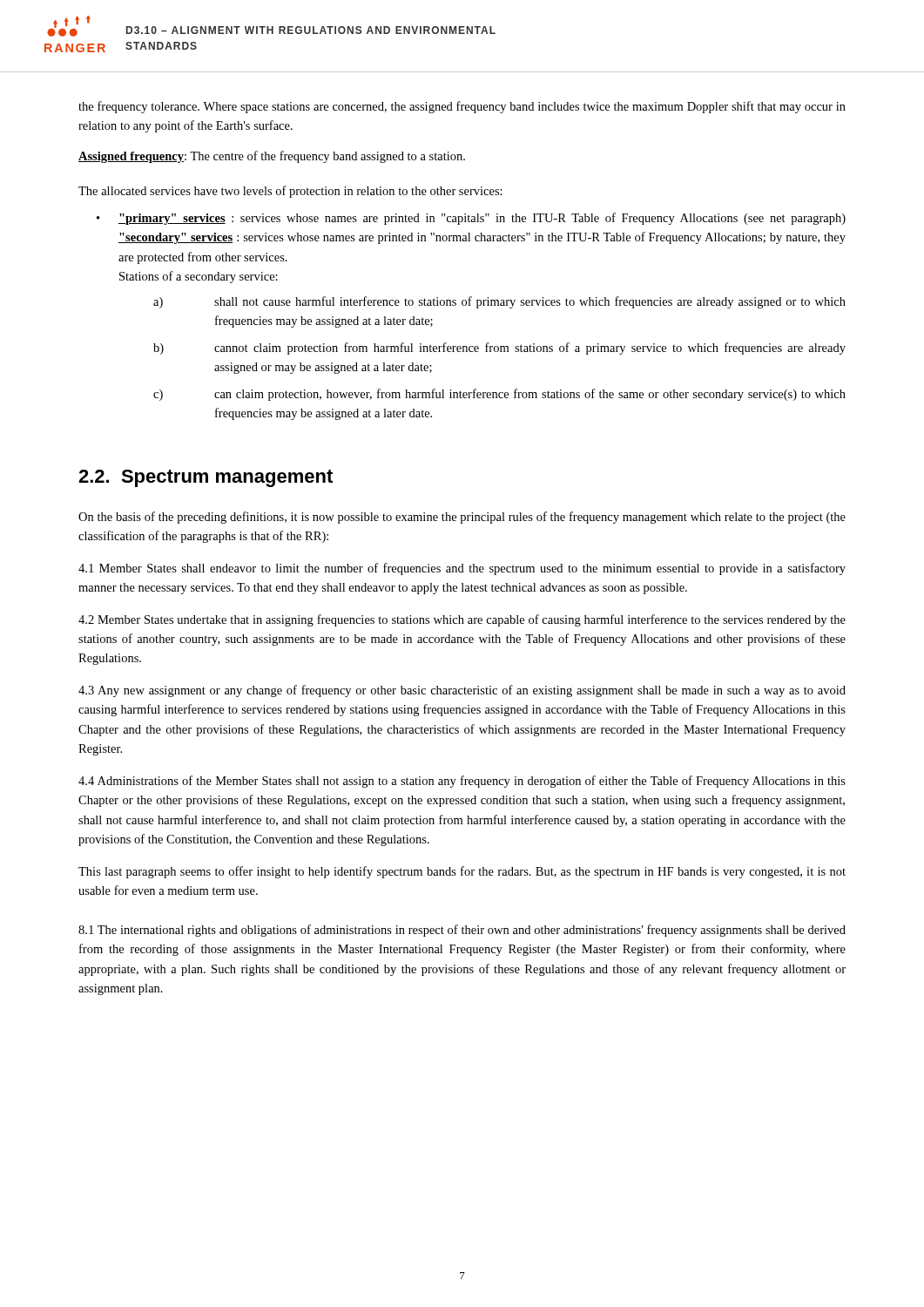Viewport: 924px width, 1307px height.
Task: Select the text block with the text "This last paragraph"
Action: pyautogui.click(x=462, y=881)
